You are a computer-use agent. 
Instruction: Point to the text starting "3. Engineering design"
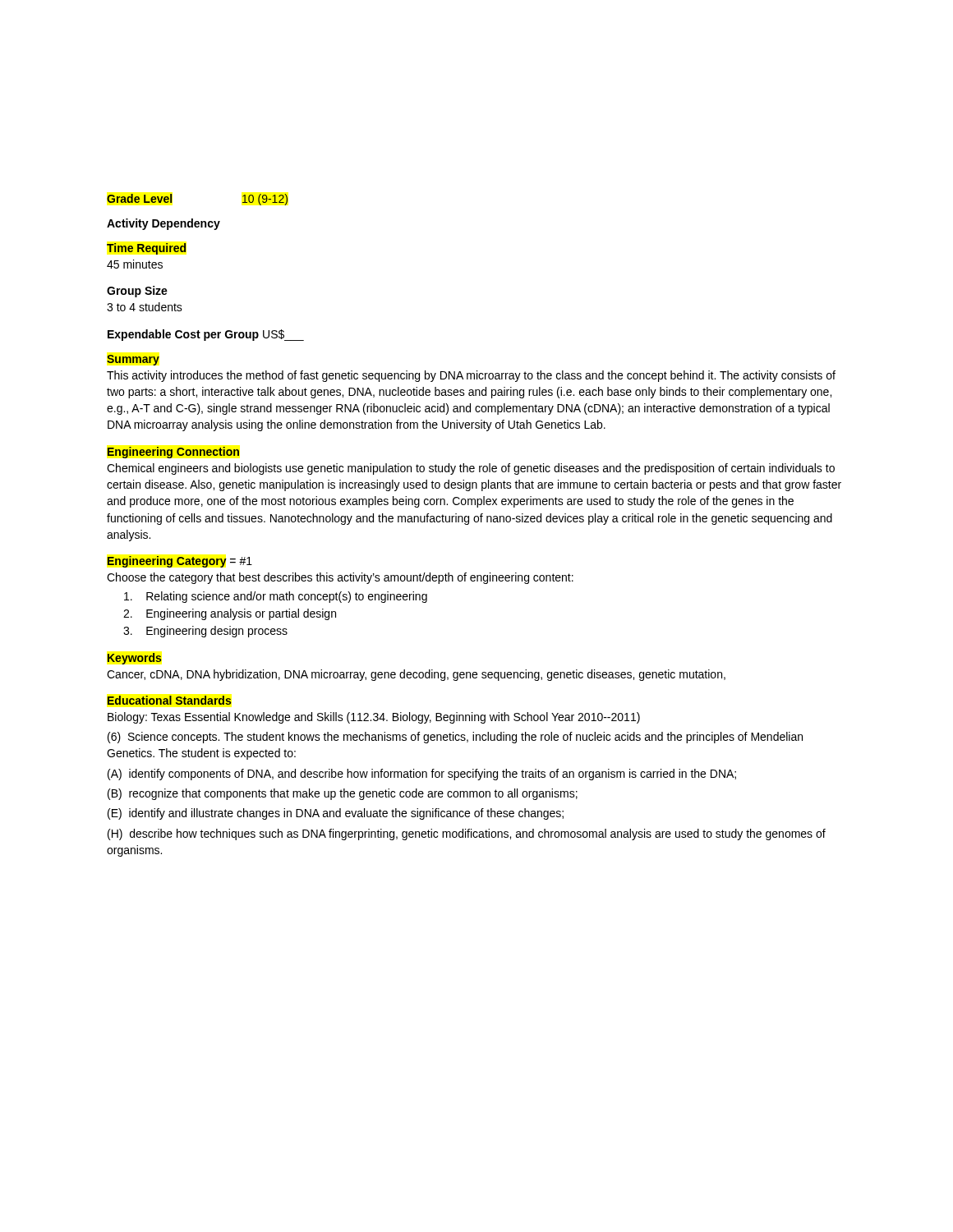(205, 630)
